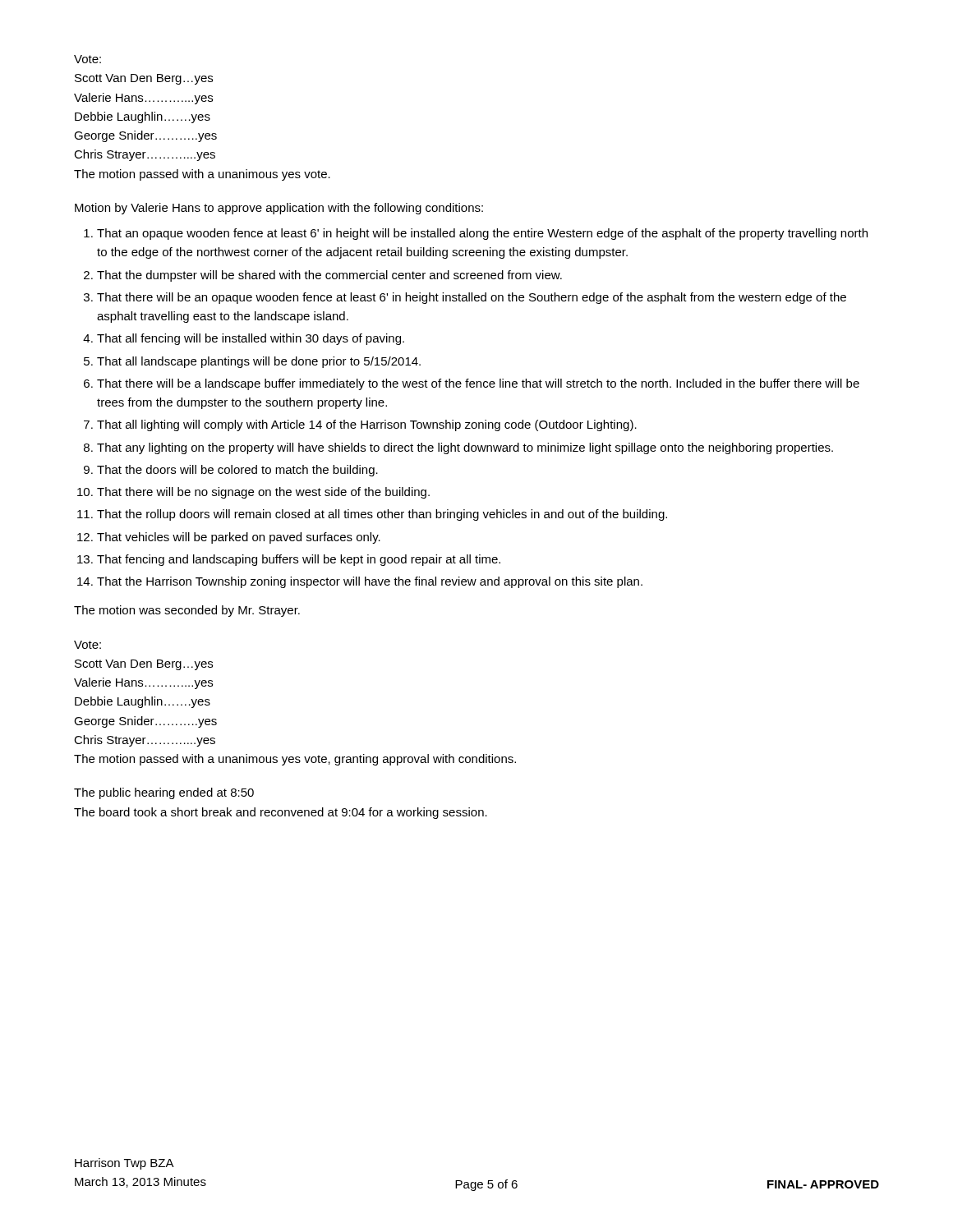Select the text block starting "Motion by Valerie Hans"

279,207
